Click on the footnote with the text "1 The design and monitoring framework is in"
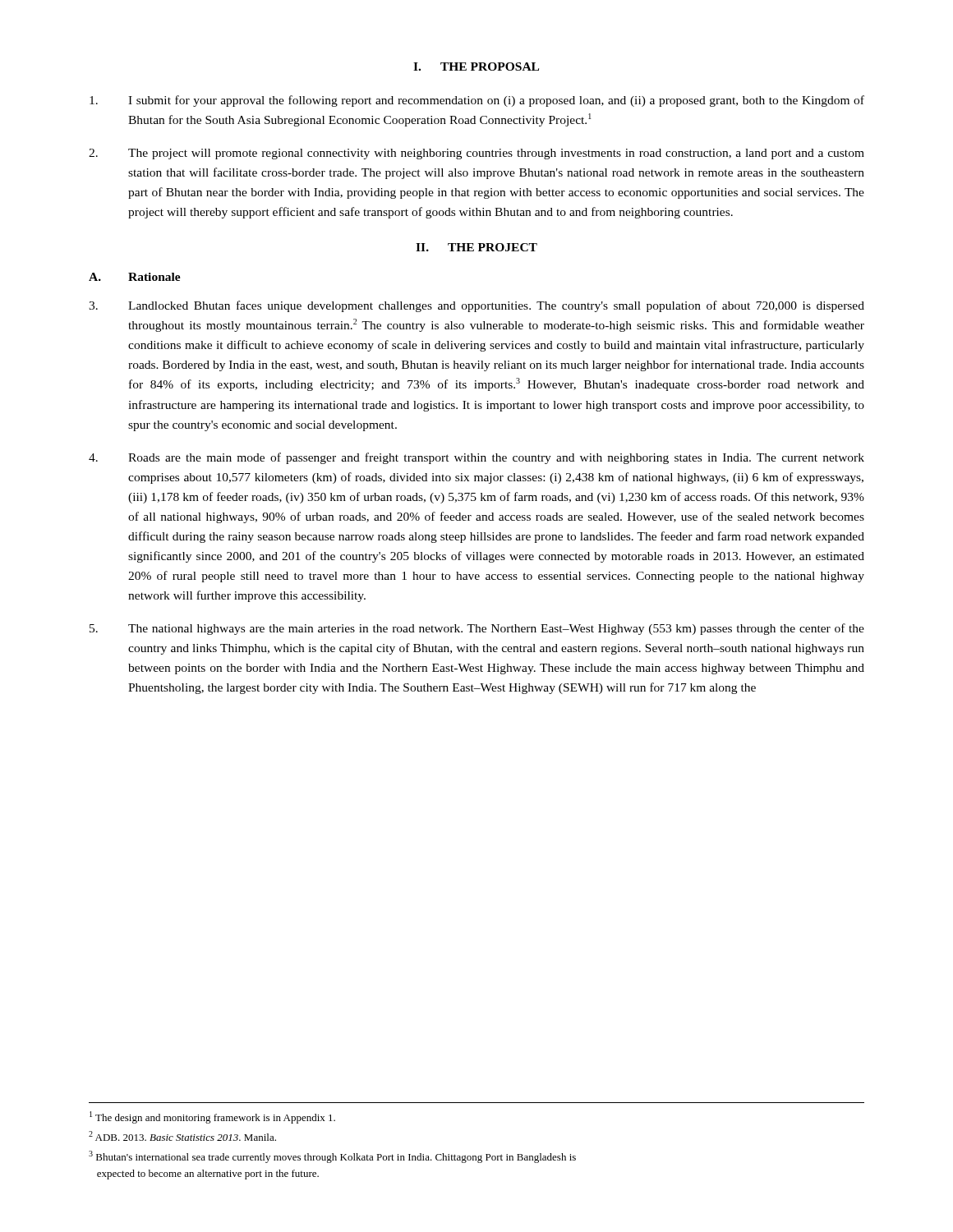 tap(212, 1117)
